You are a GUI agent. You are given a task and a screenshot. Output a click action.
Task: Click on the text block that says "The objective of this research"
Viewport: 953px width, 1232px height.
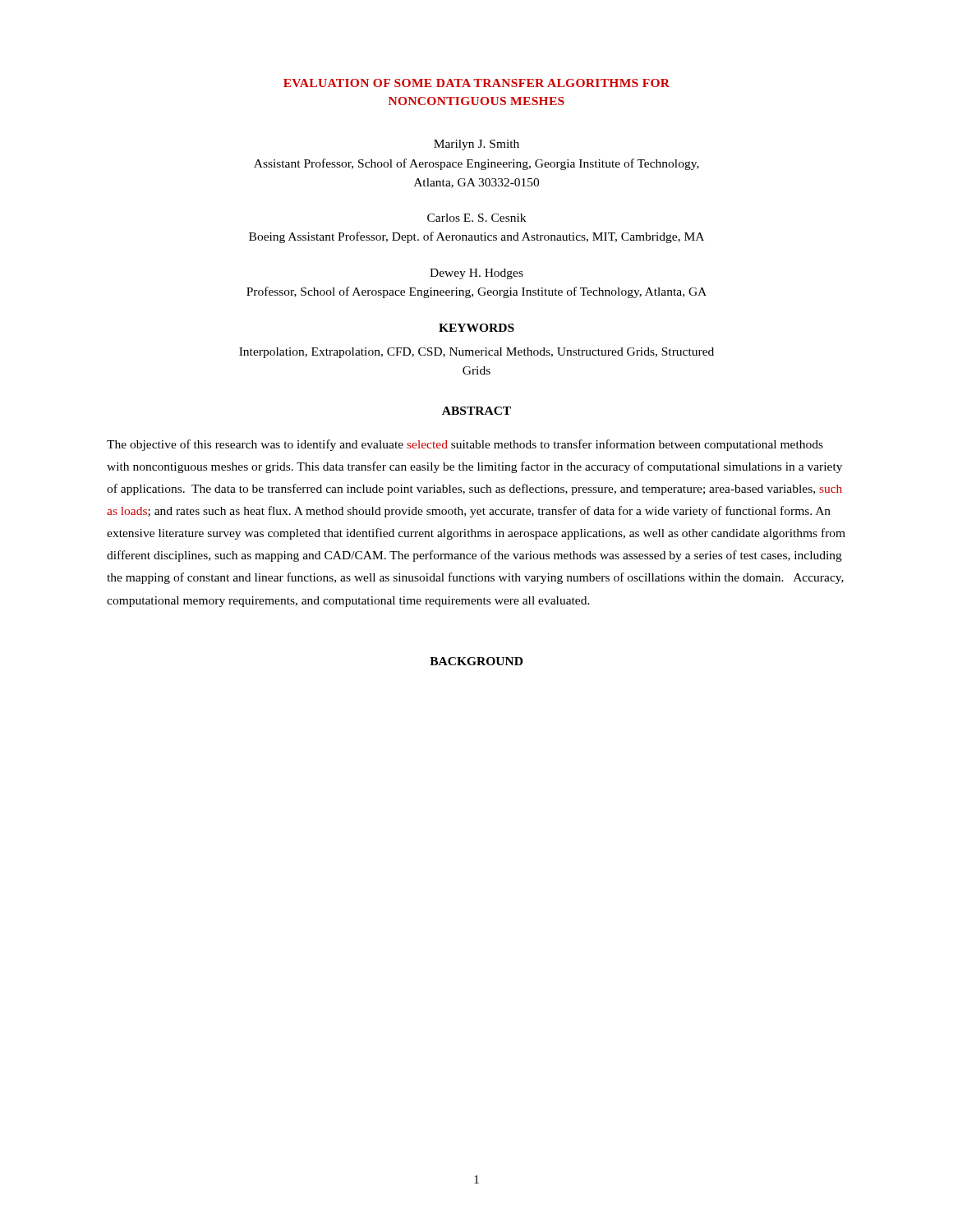click(476, 522)
